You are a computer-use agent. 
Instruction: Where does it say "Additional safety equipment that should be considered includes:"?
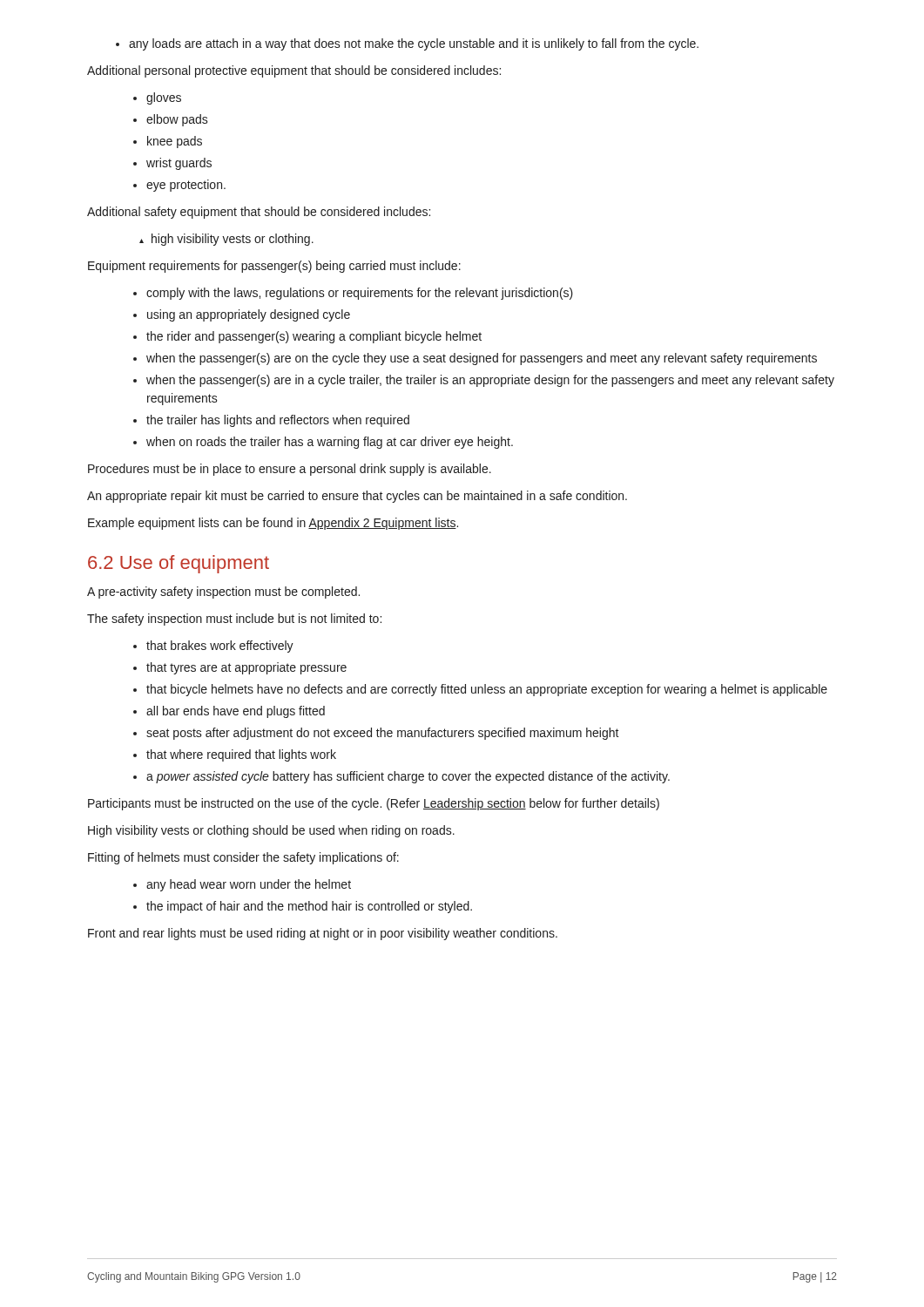[x=259, y=213]
